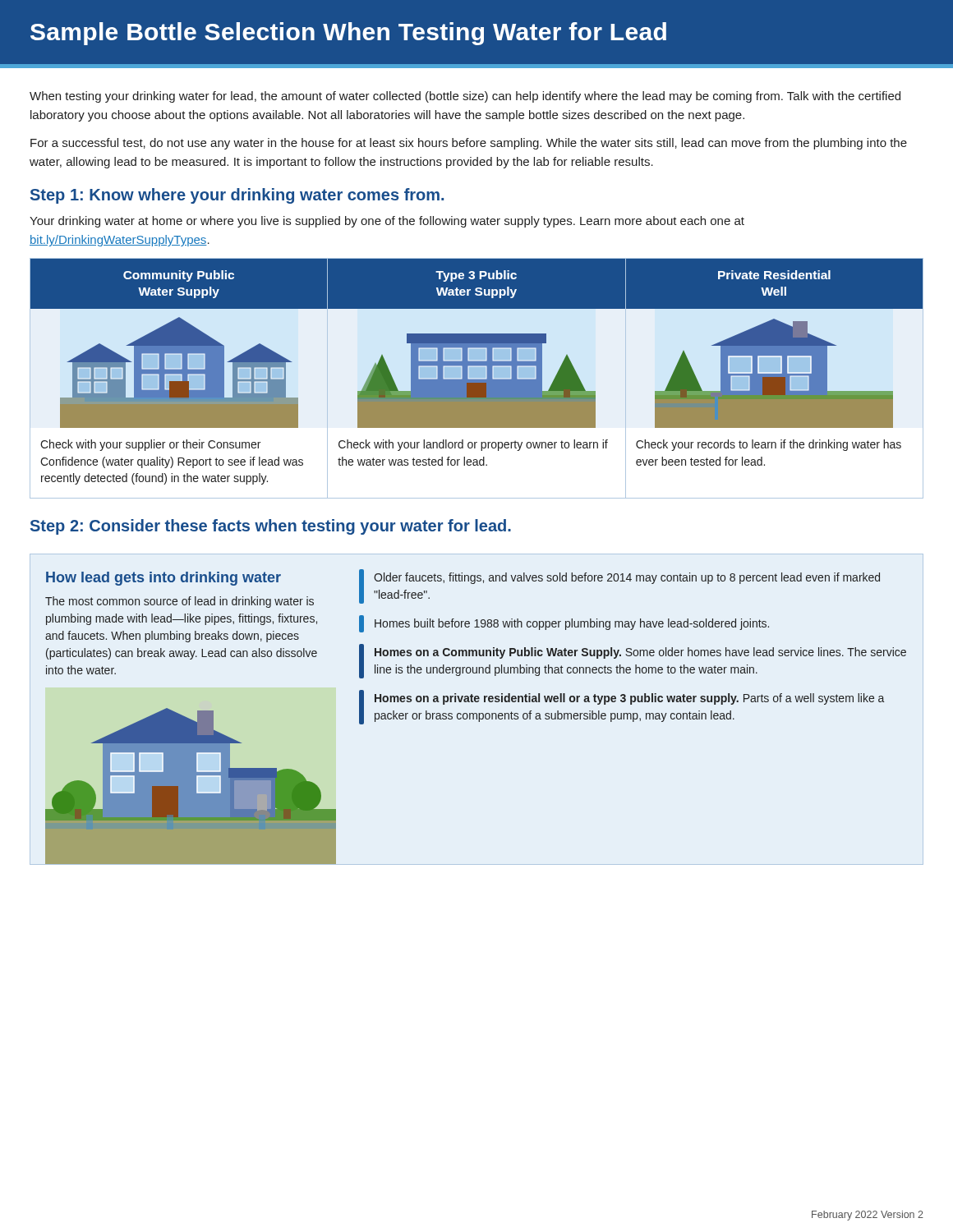Locate the region starting "The most common source"
This screenshot has height=1232, width=953.
(182, 636)
